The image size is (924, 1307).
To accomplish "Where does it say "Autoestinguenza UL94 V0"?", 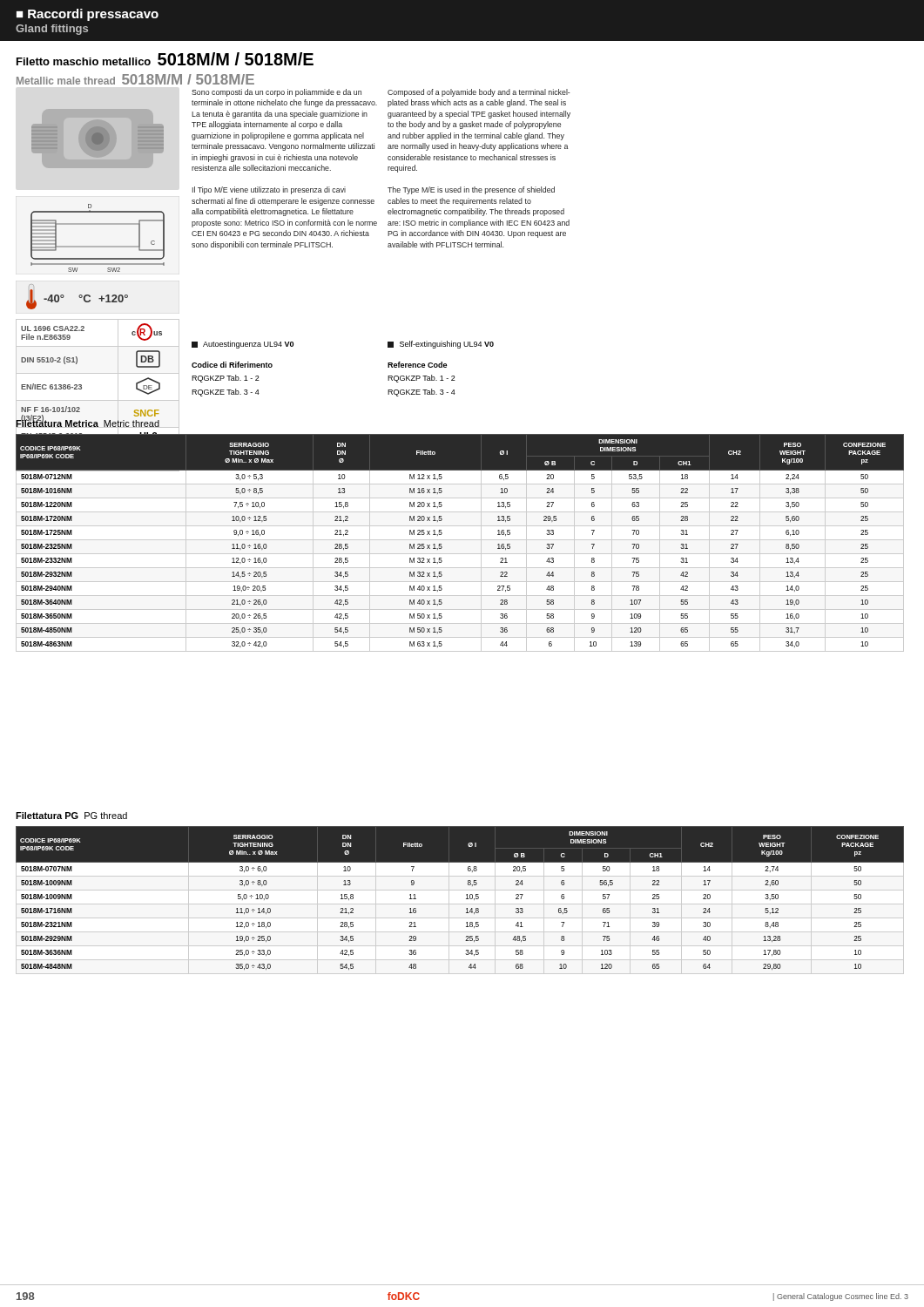I will [x=243, y=344].
